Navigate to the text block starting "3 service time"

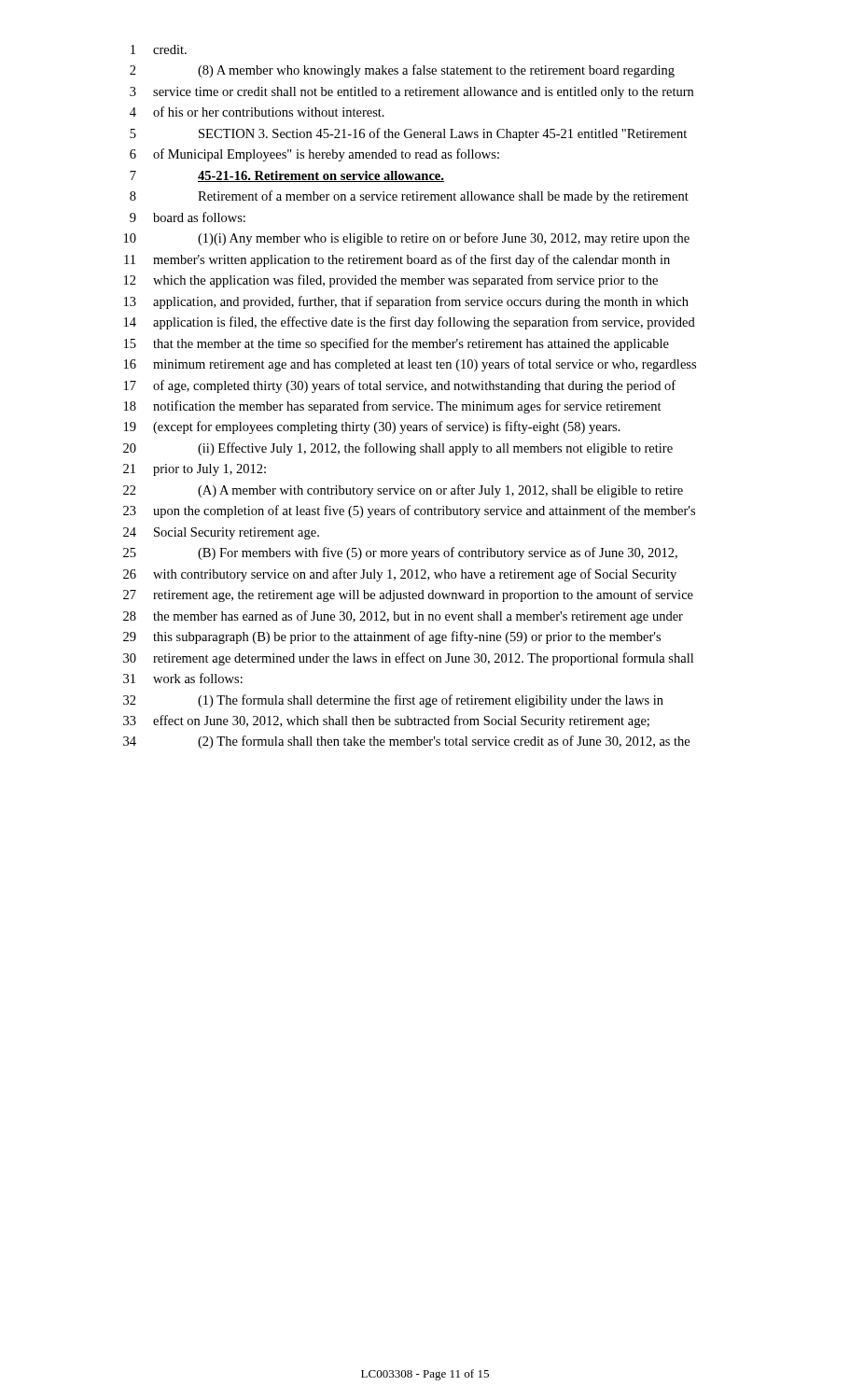tap(442, 92)
